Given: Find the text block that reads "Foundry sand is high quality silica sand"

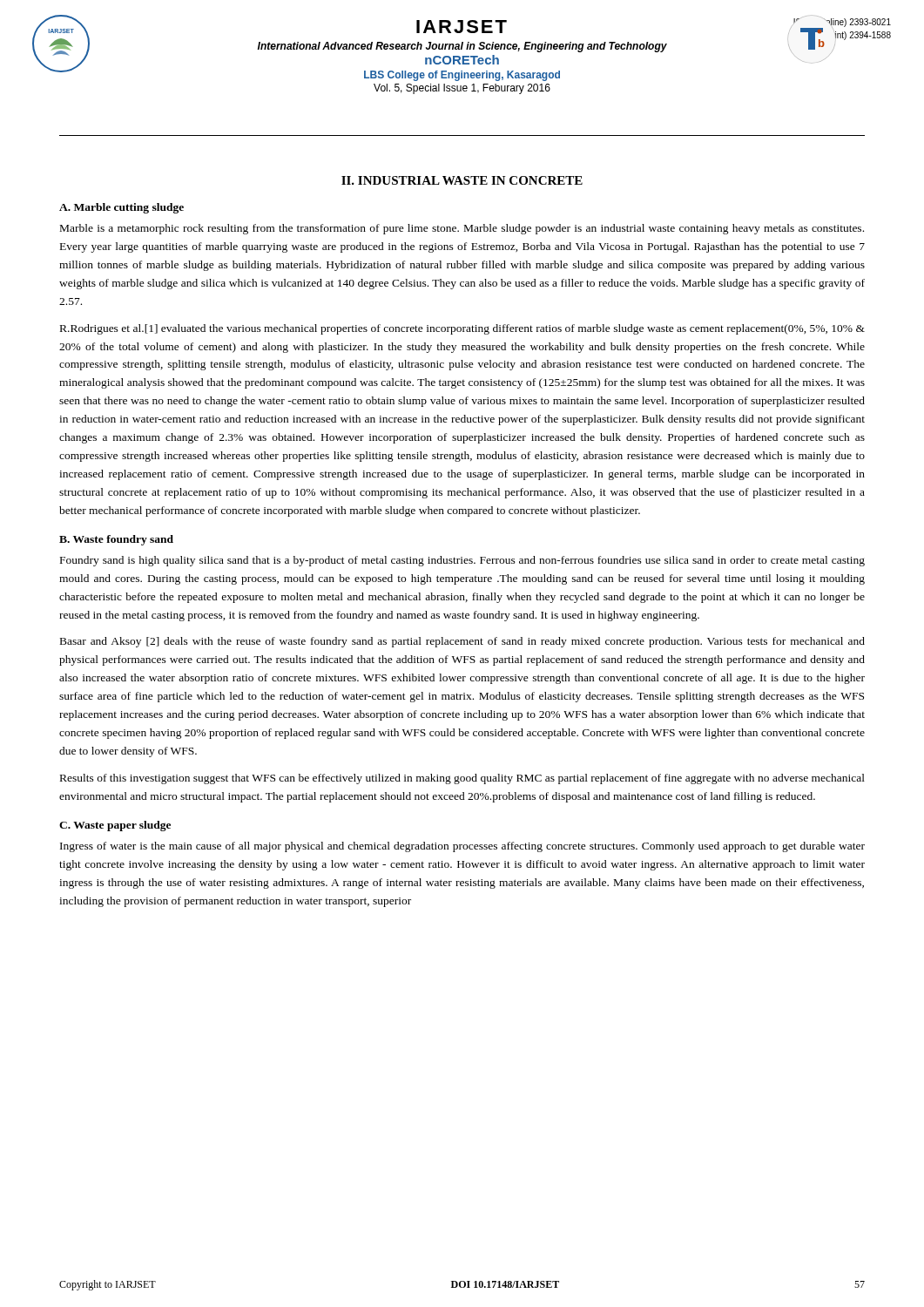Looking at the screenshot, I should coord(462,587).
